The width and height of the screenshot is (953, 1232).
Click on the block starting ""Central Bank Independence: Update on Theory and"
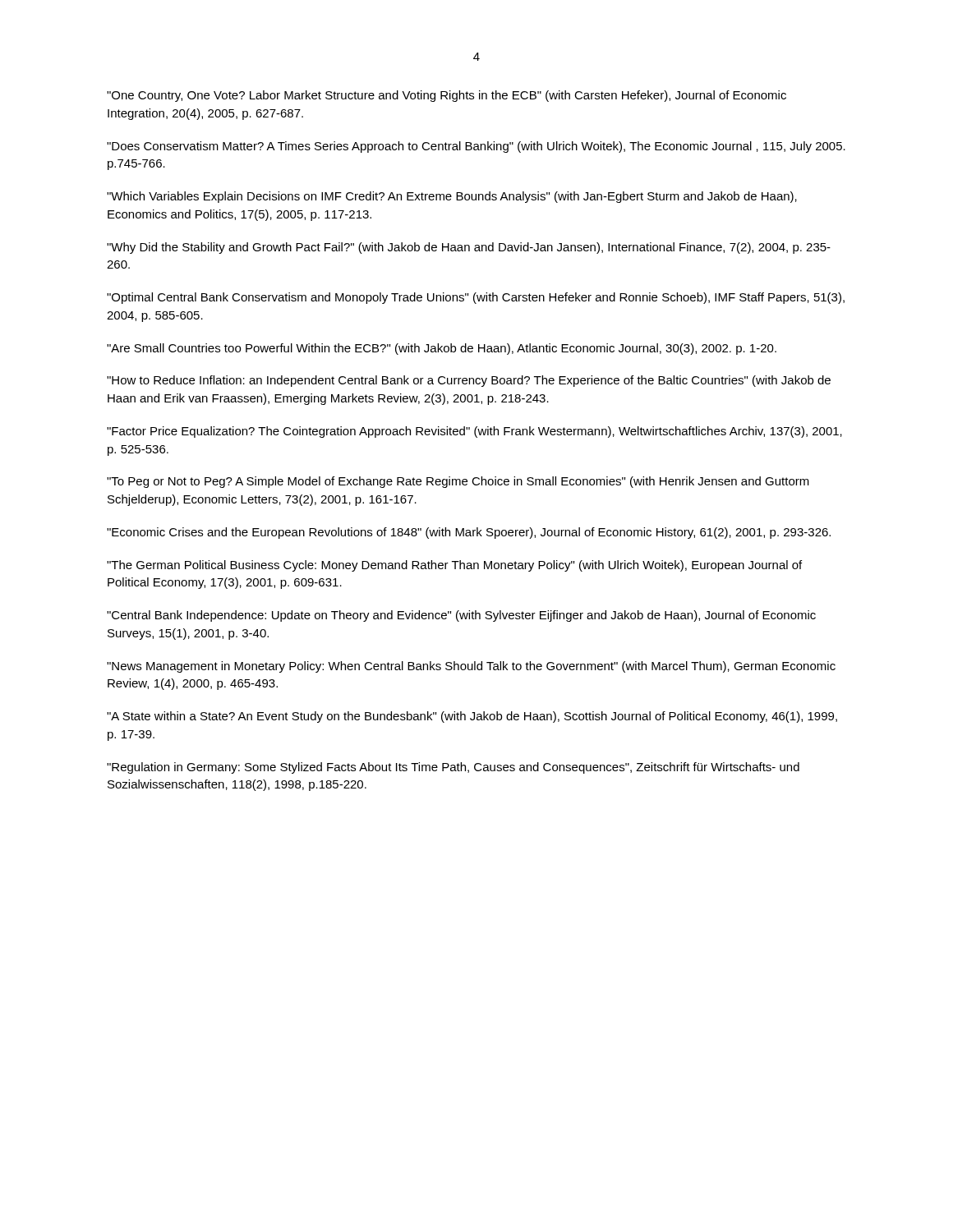point(461,624)
